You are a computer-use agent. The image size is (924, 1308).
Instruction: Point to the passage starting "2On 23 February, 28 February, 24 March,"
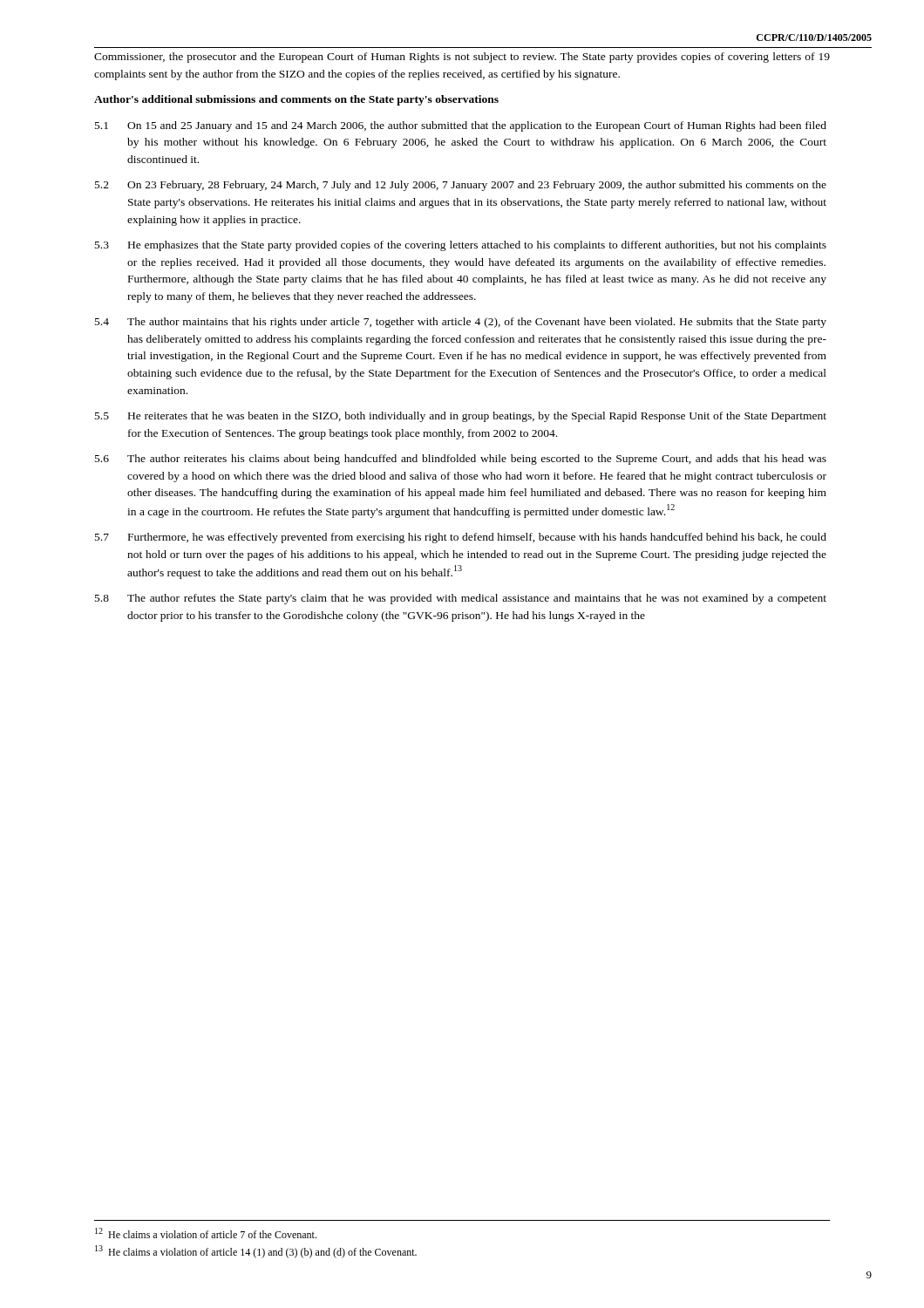[460, 202]
